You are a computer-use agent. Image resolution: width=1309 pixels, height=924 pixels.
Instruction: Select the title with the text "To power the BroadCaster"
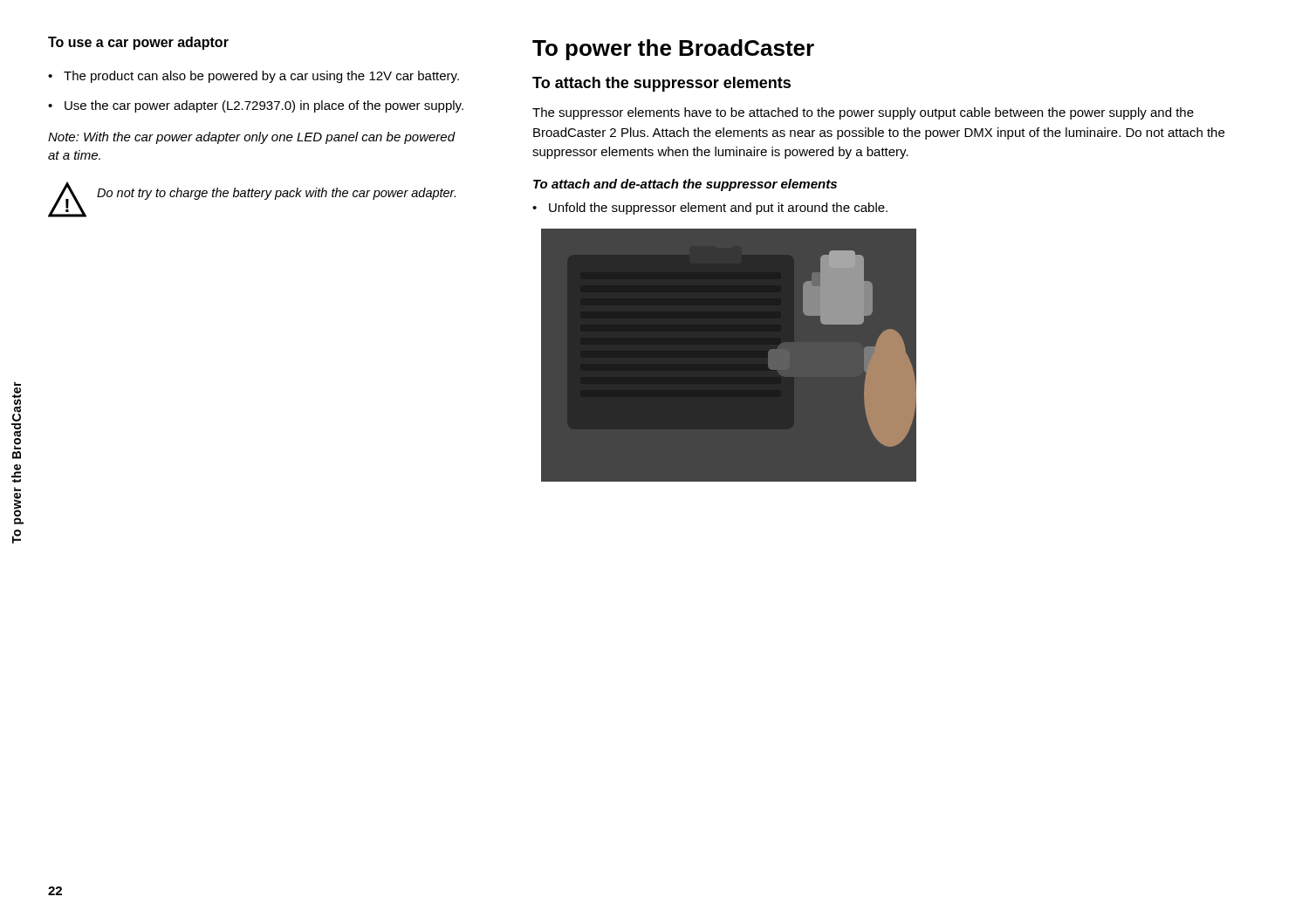pos(673,48)
